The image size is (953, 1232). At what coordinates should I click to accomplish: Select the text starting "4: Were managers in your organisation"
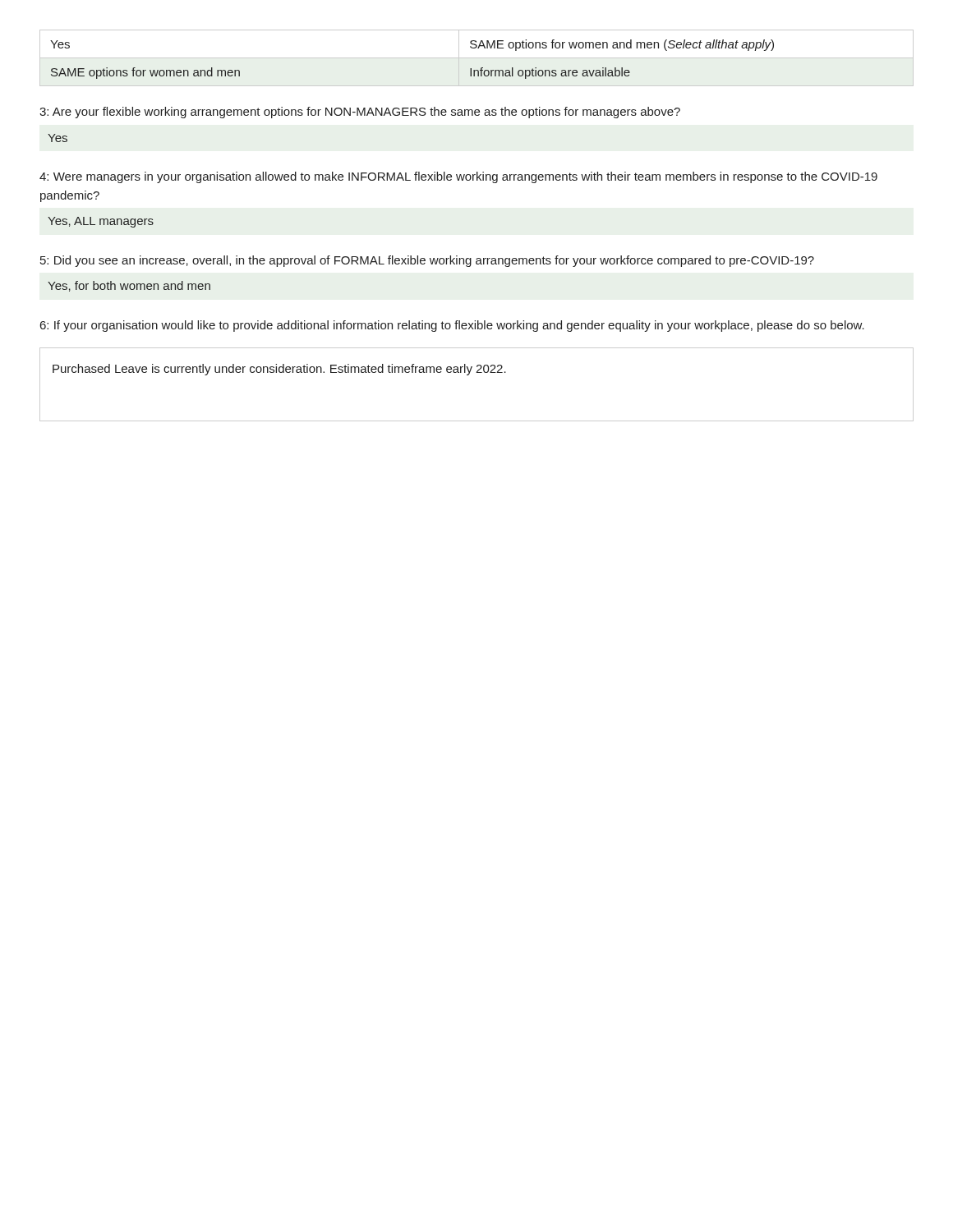point(459,185)
